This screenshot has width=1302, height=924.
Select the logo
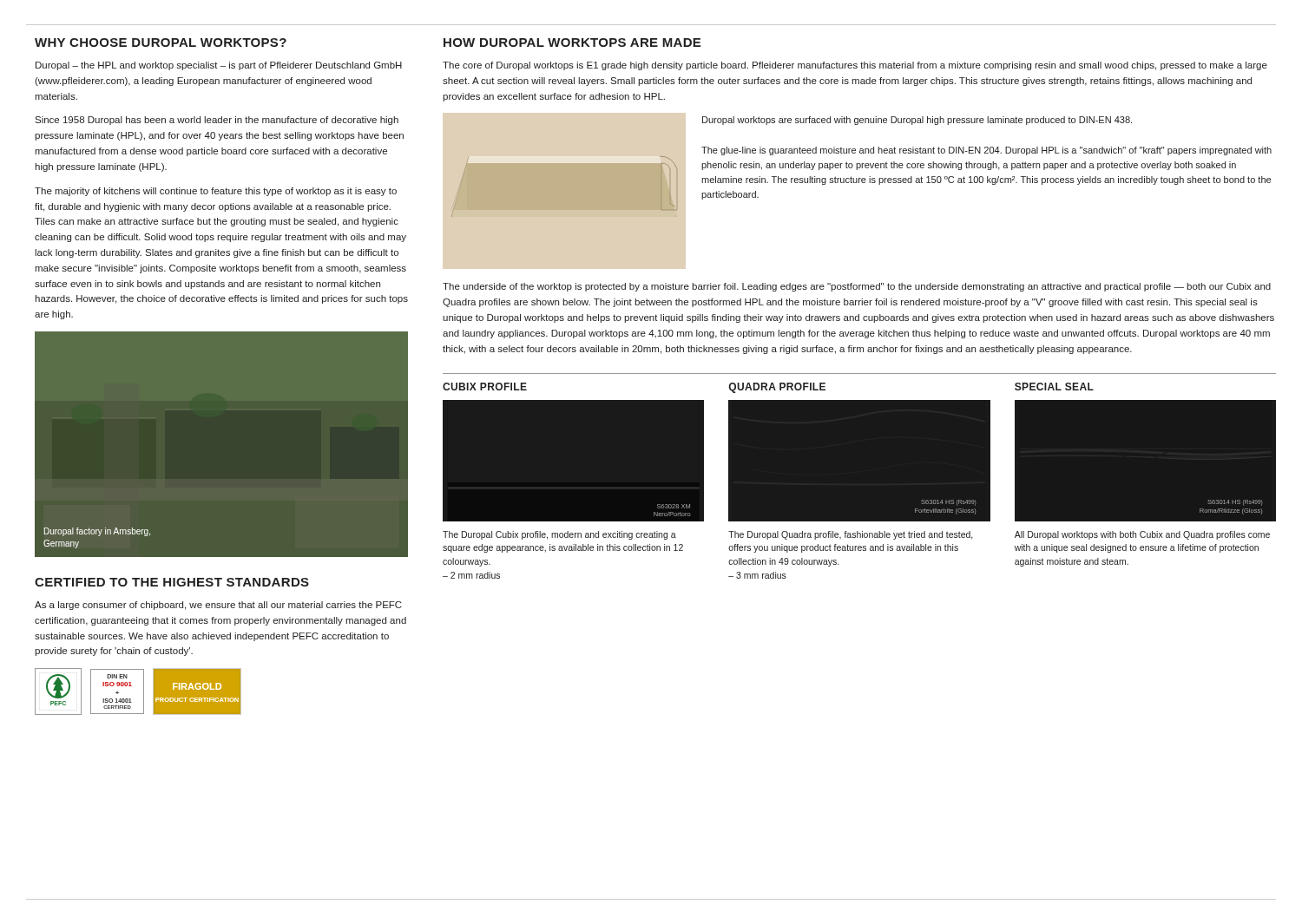221,692
